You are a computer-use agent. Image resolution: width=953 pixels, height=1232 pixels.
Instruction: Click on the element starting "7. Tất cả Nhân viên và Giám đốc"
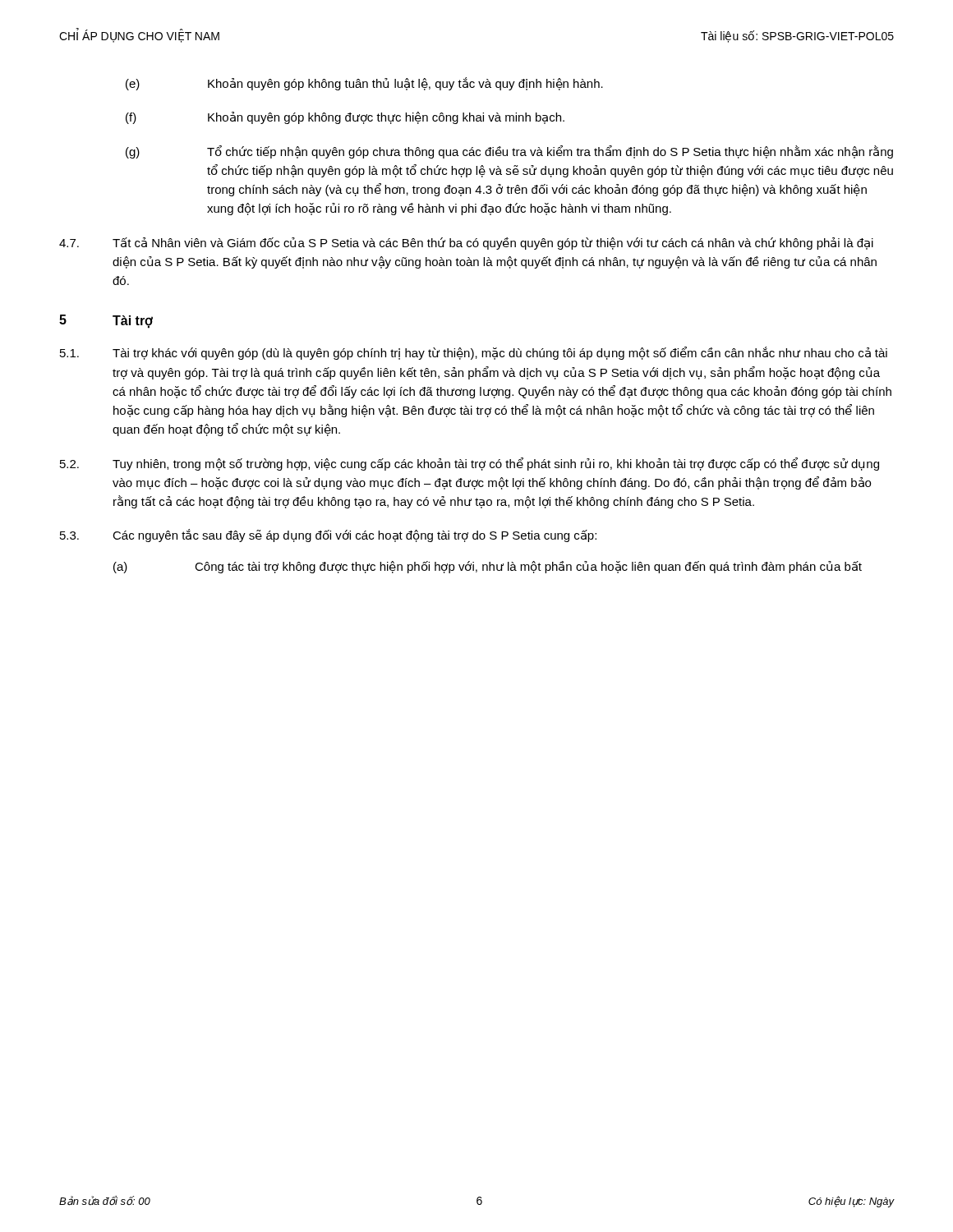click(476, 261)
